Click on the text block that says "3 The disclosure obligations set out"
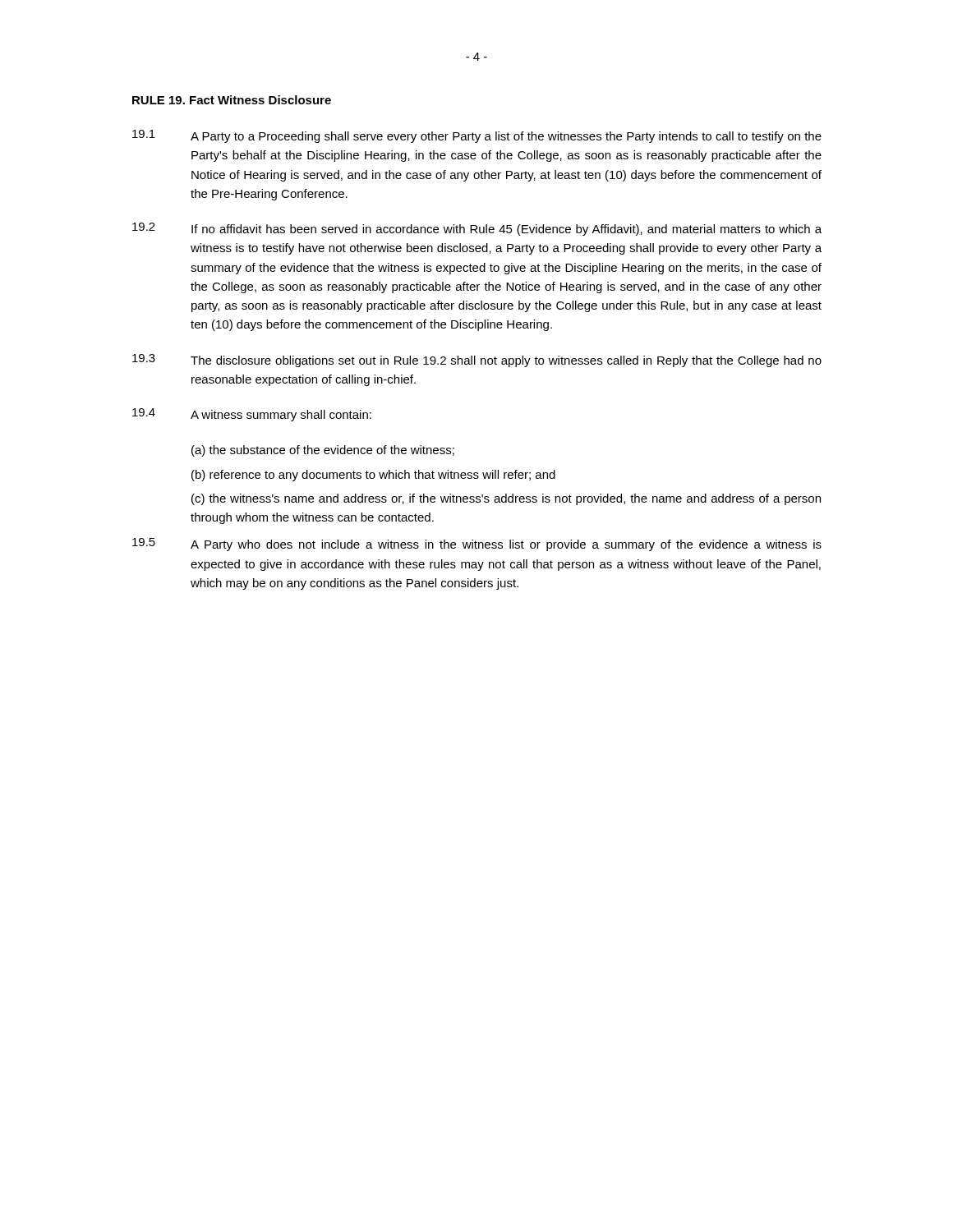The width and height of the screenshot is (953, 1232). point(476,369)
